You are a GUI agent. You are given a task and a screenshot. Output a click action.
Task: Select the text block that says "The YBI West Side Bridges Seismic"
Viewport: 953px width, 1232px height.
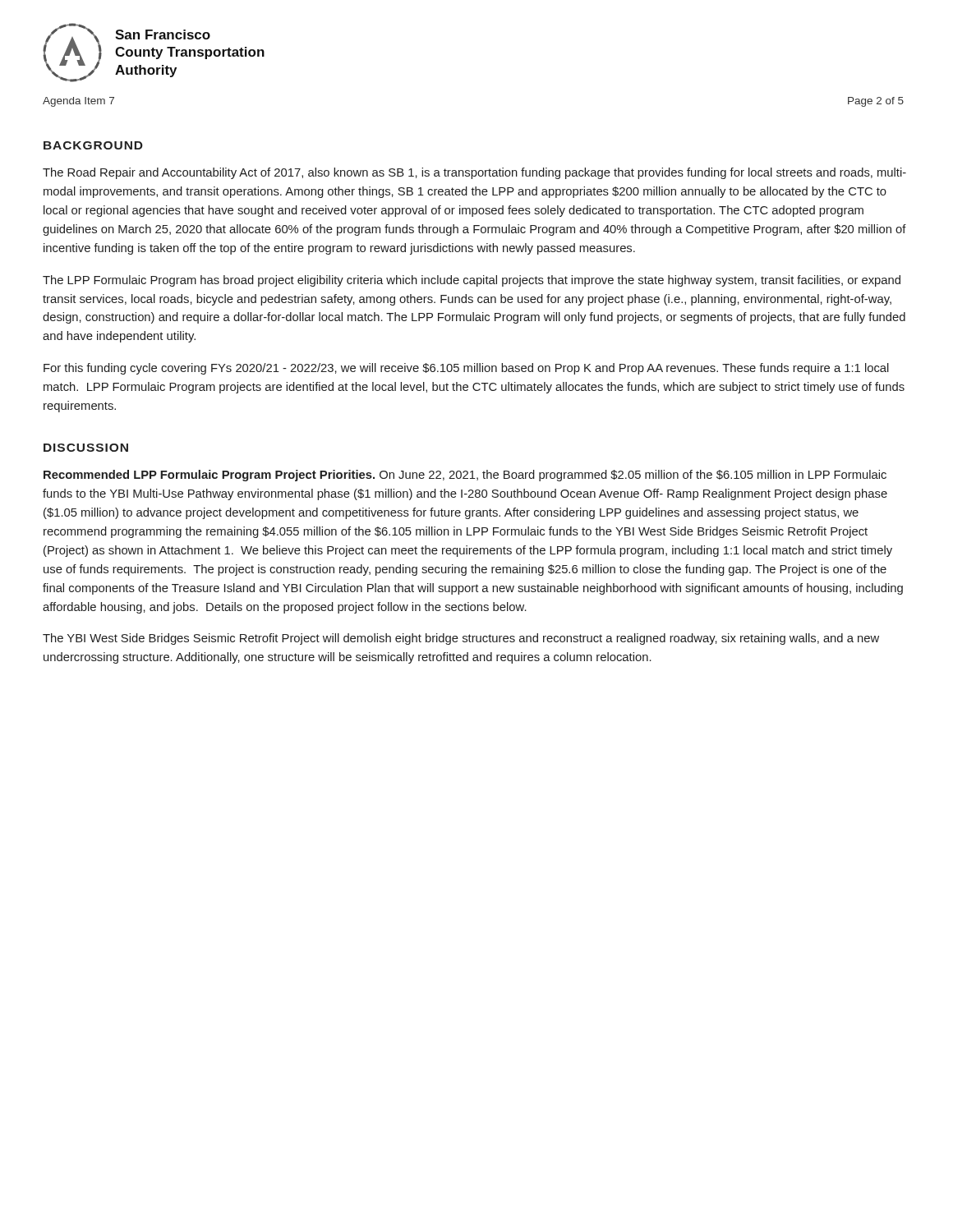click(x=461, y=648)
